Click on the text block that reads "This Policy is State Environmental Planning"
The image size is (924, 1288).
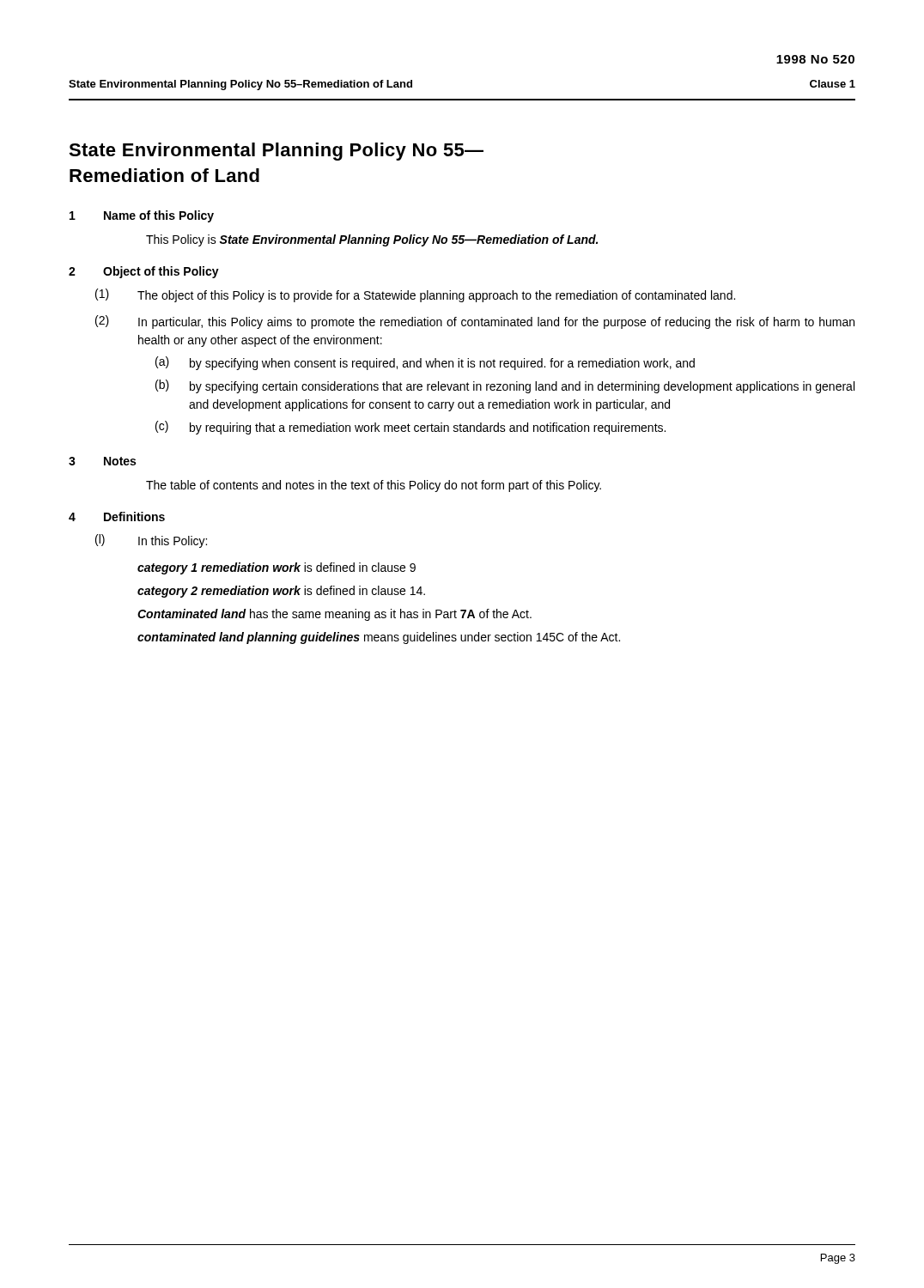click(372, 240)
